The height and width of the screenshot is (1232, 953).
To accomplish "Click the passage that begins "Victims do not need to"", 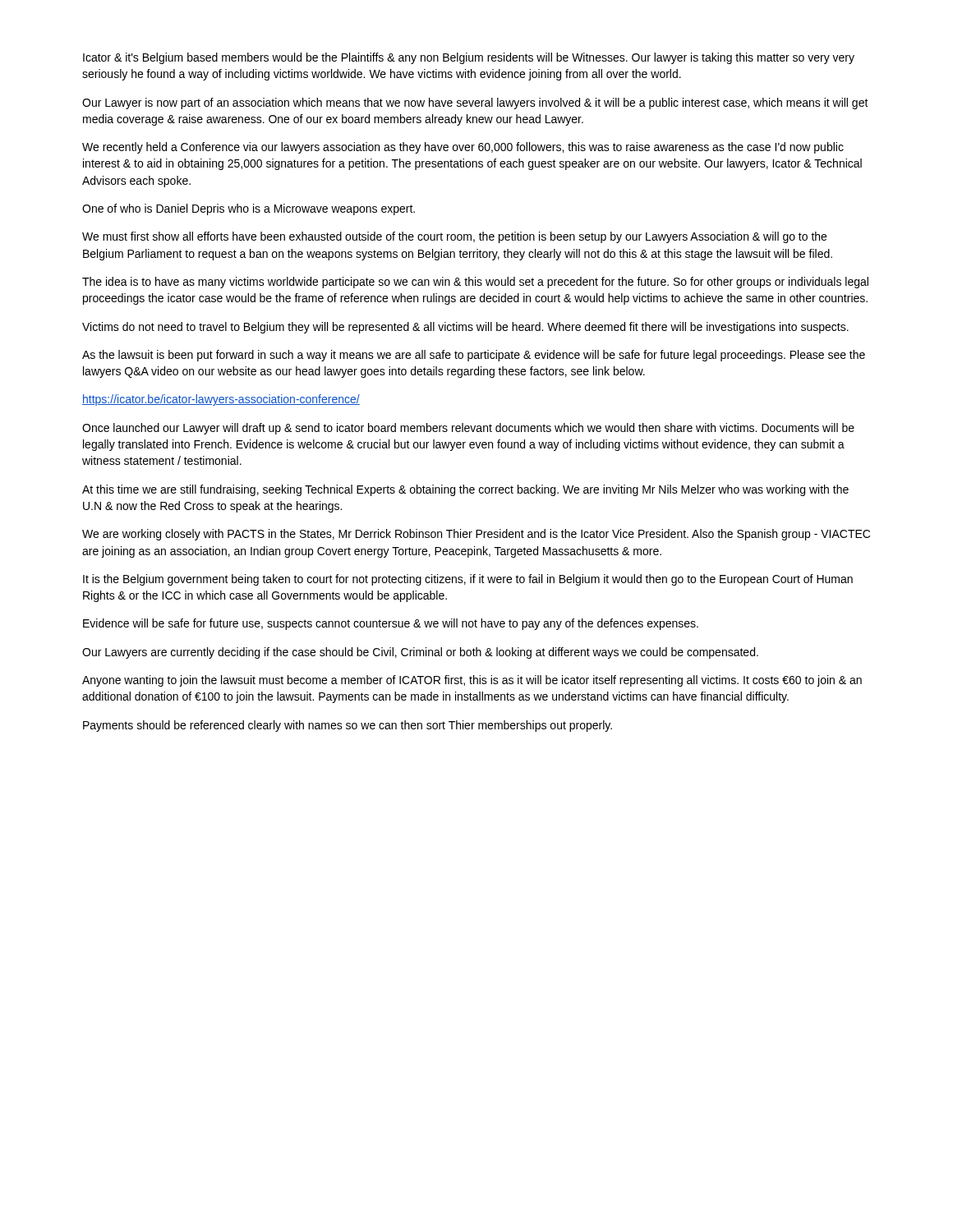I will 466,327.
